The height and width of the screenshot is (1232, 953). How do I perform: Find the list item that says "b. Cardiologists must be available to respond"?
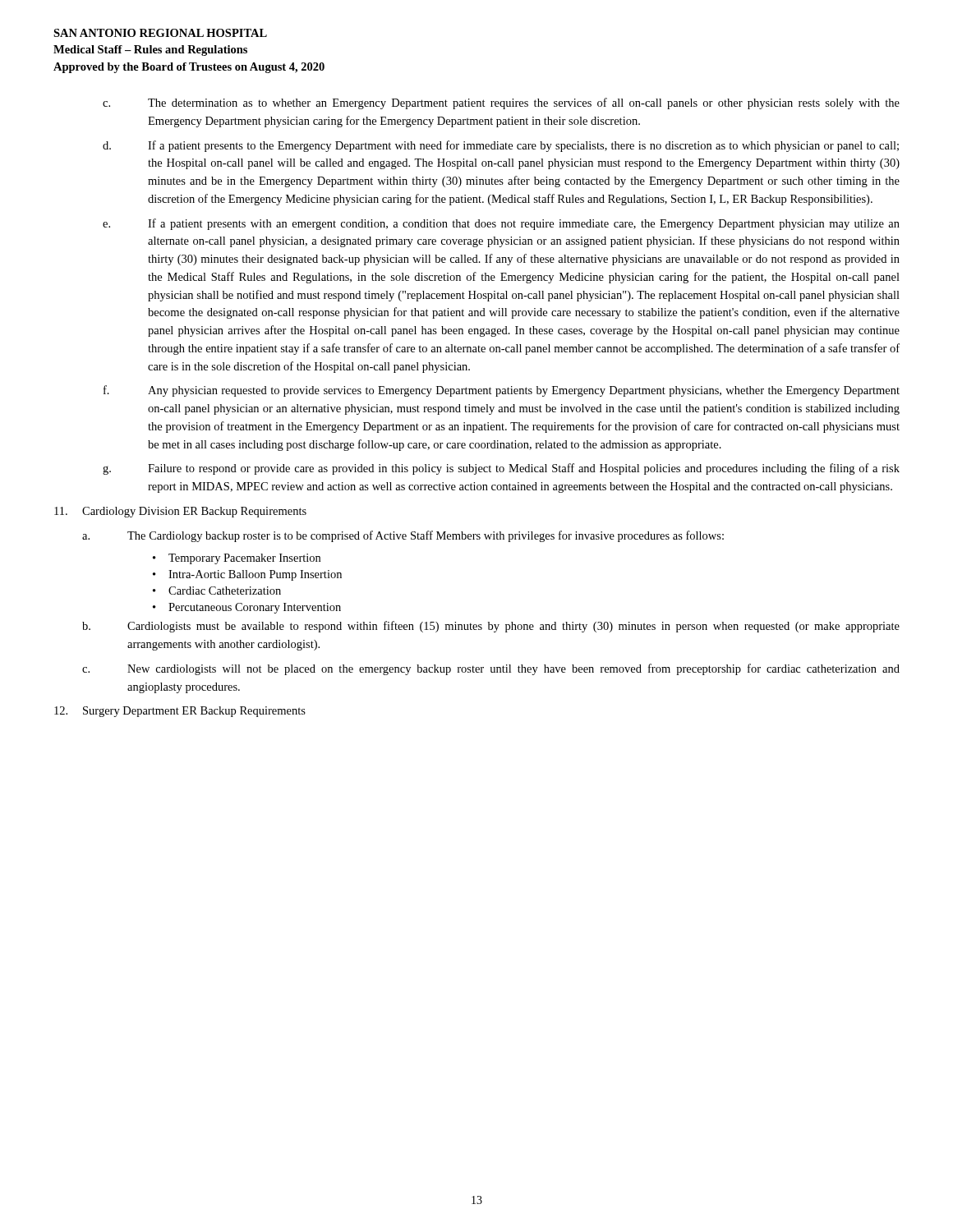coord(476,636)
